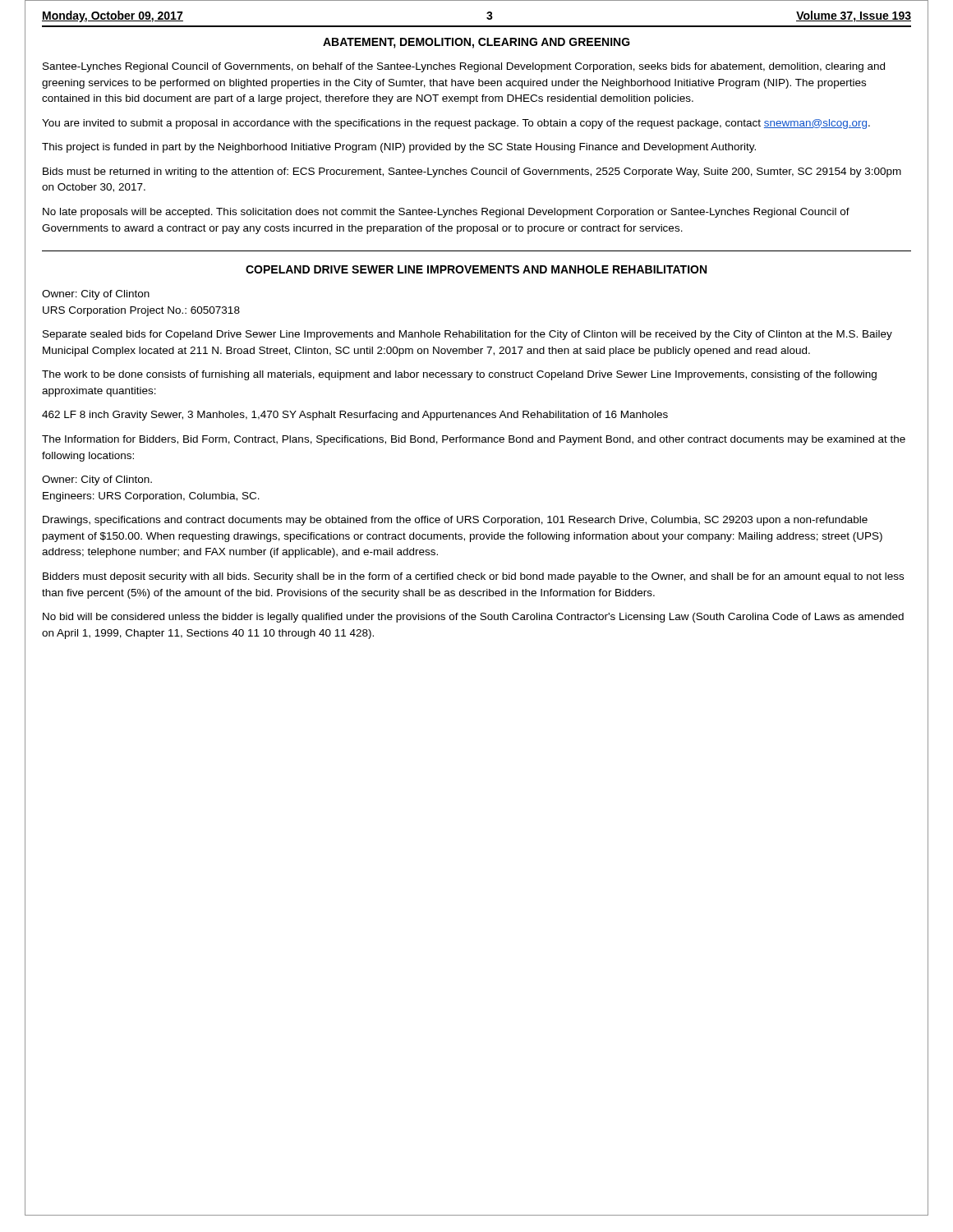Point to the element starting "Drawings, specifications and contract"
The width and height of the screenshot is (953, 1232).
click(462, 536)
